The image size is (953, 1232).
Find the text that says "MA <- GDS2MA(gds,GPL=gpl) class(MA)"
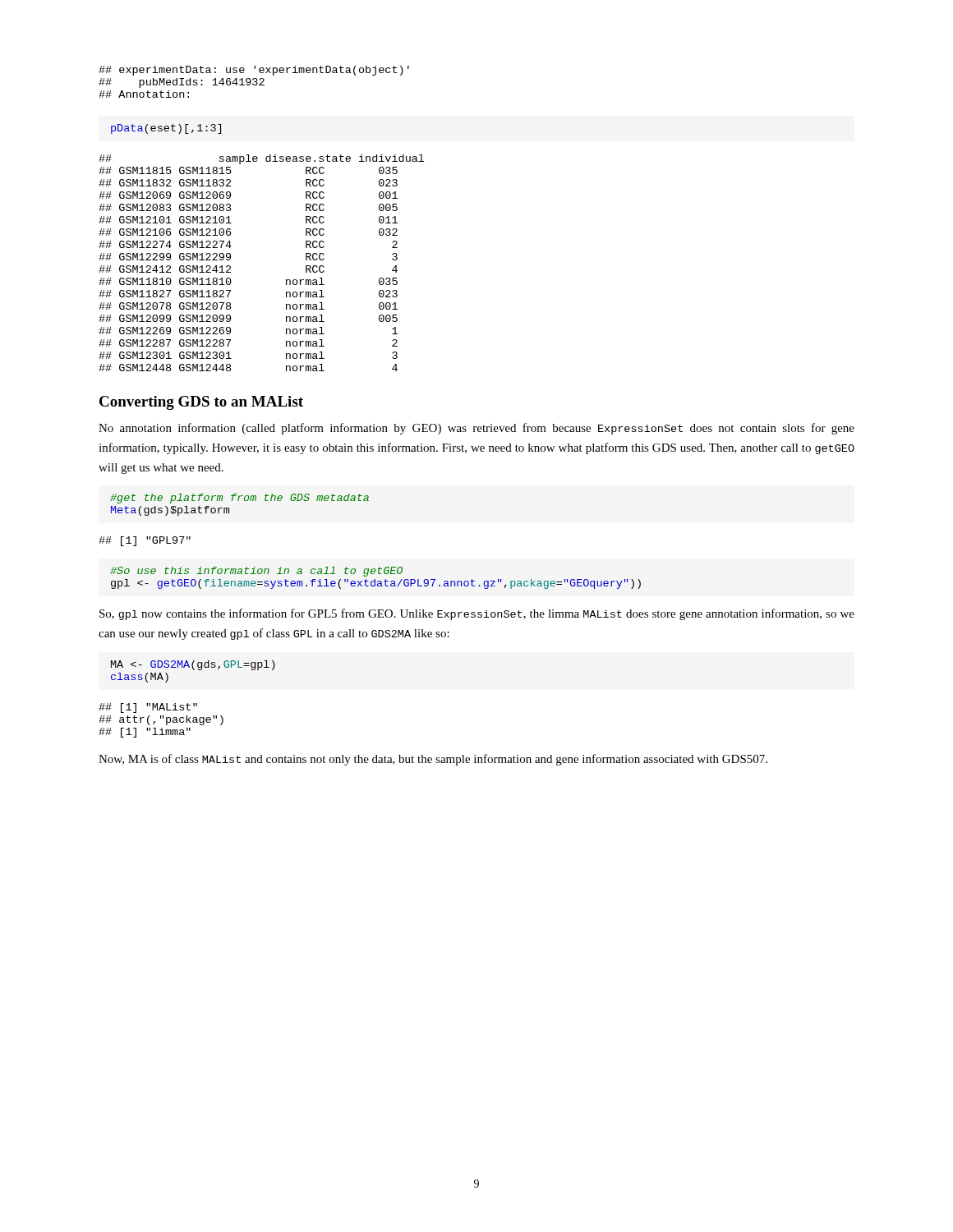[193, 665]
